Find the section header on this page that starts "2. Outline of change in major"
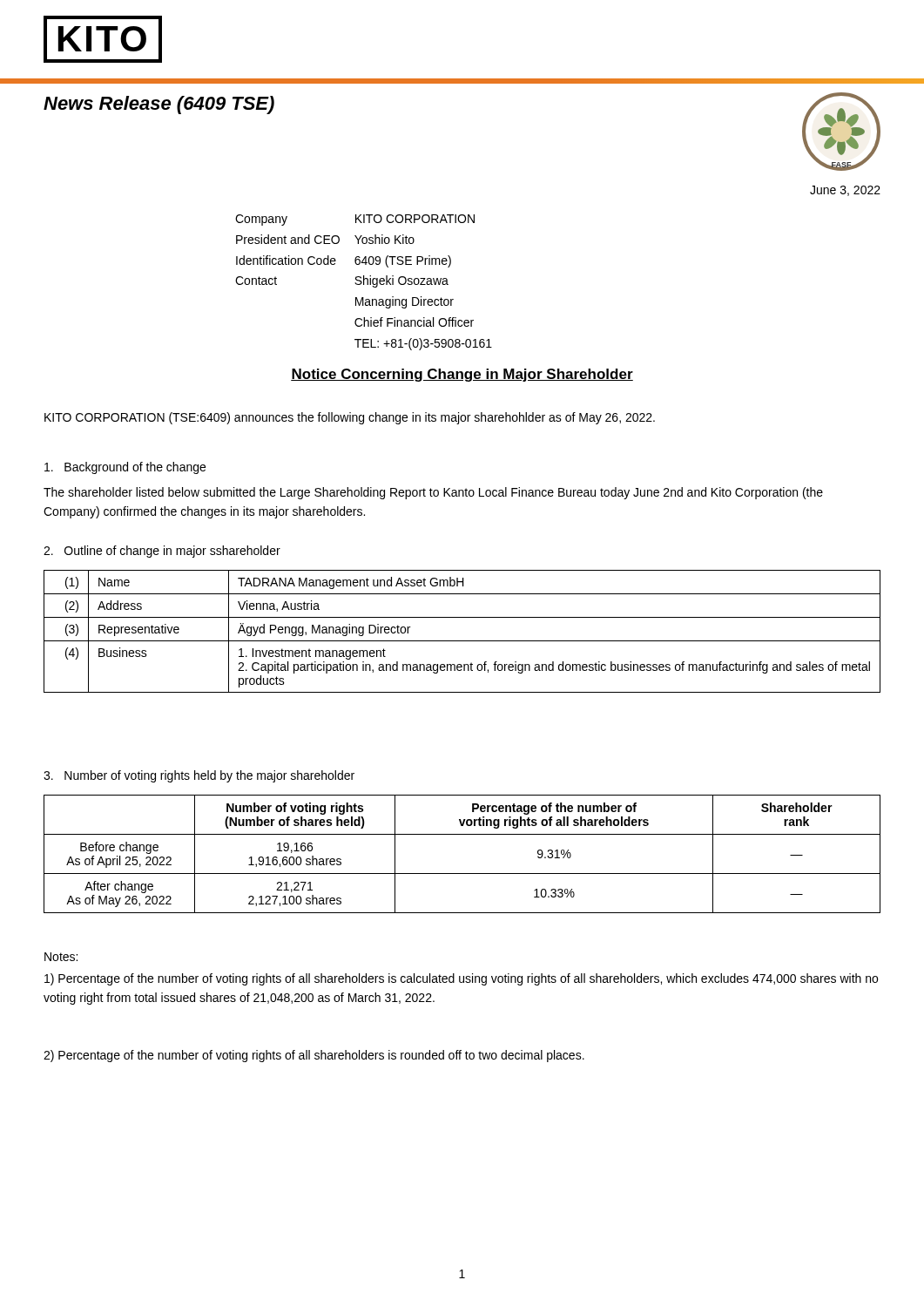Viewport: 924px width, 1307px height. [162, 551]
